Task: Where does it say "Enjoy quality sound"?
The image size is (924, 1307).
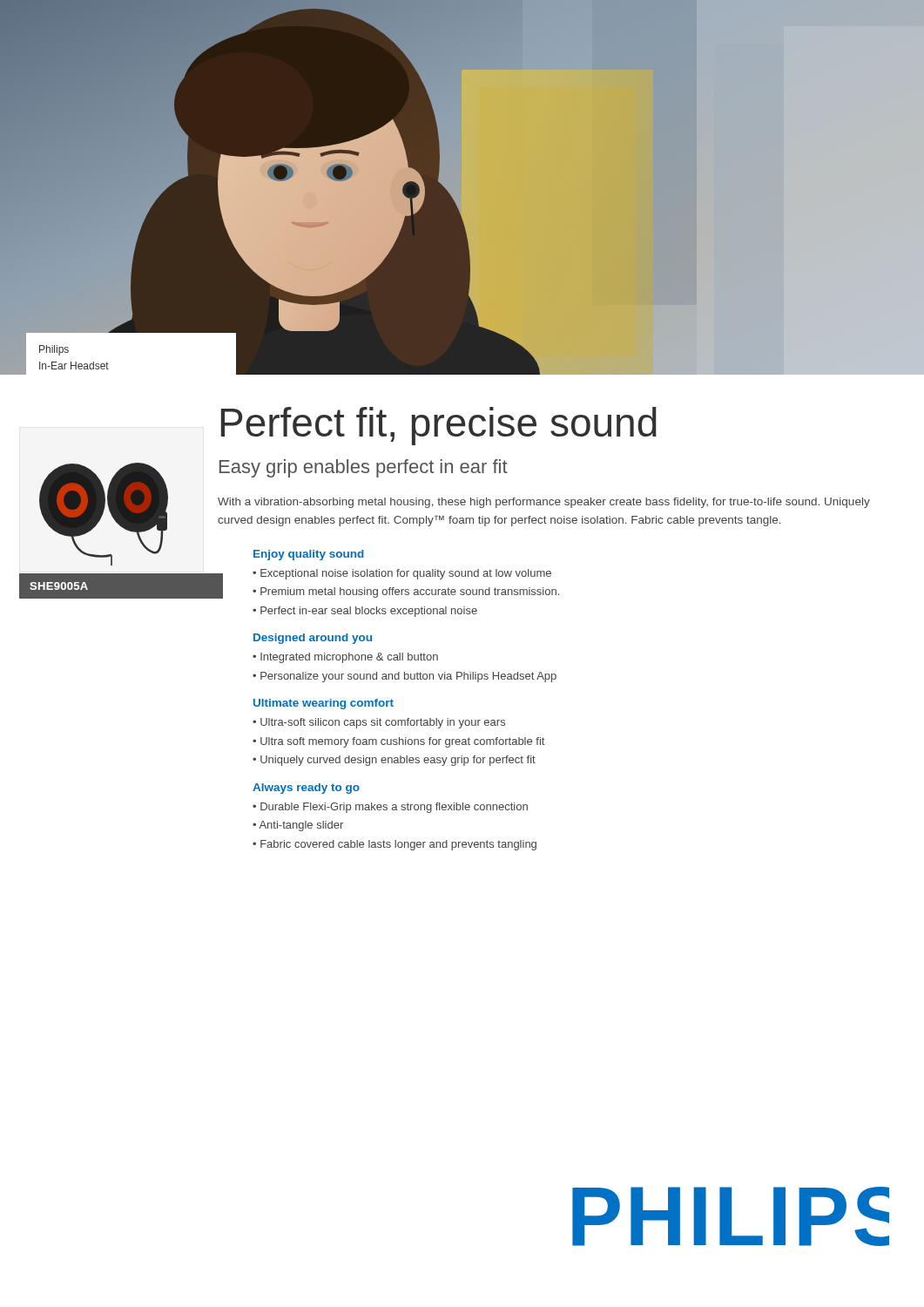Action: [308, 554]
